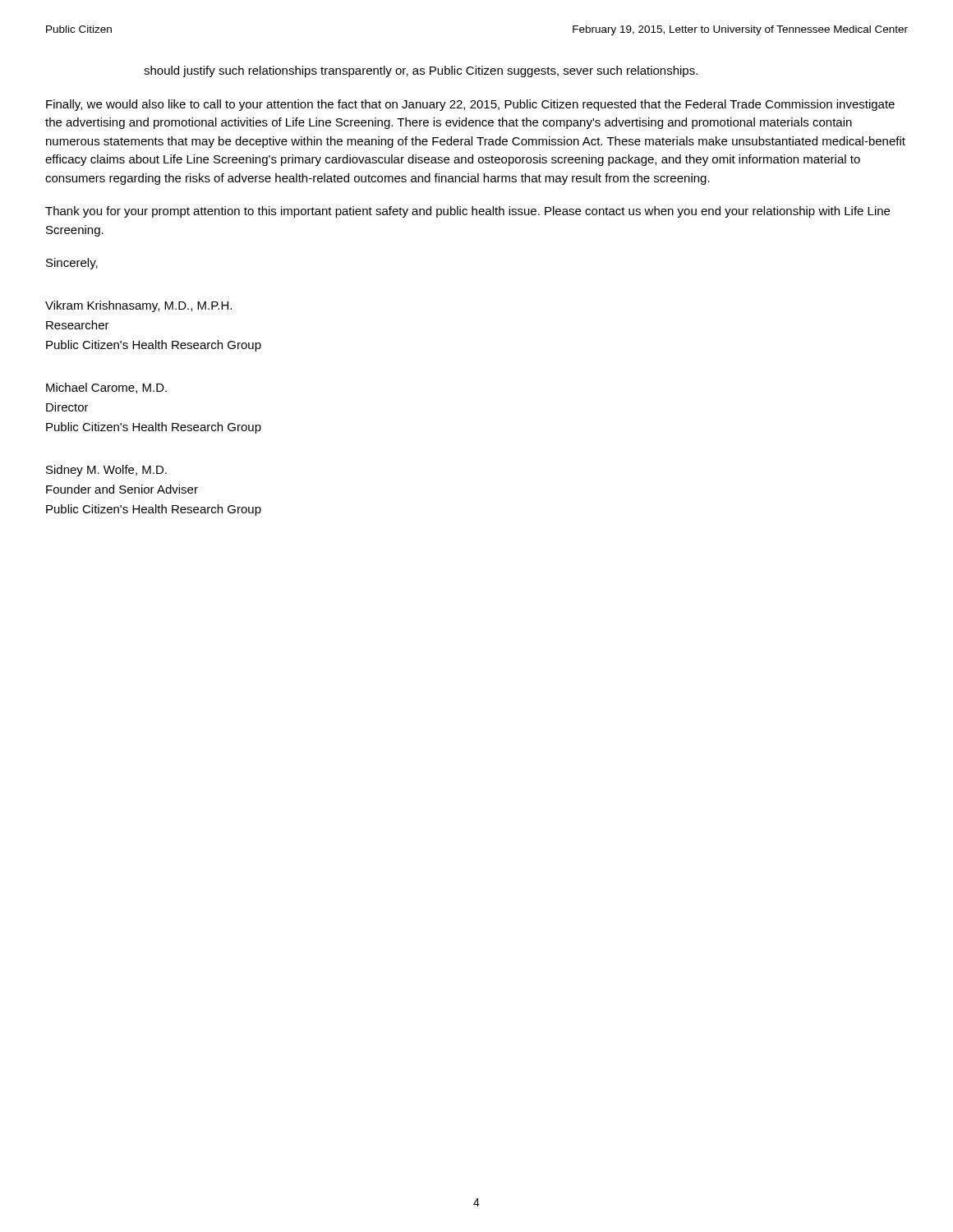
Task: Locate the text block that reads "Vikram Krishnasamy, M.D., M.P.H. Researcher"
Action: coord(138,306)
